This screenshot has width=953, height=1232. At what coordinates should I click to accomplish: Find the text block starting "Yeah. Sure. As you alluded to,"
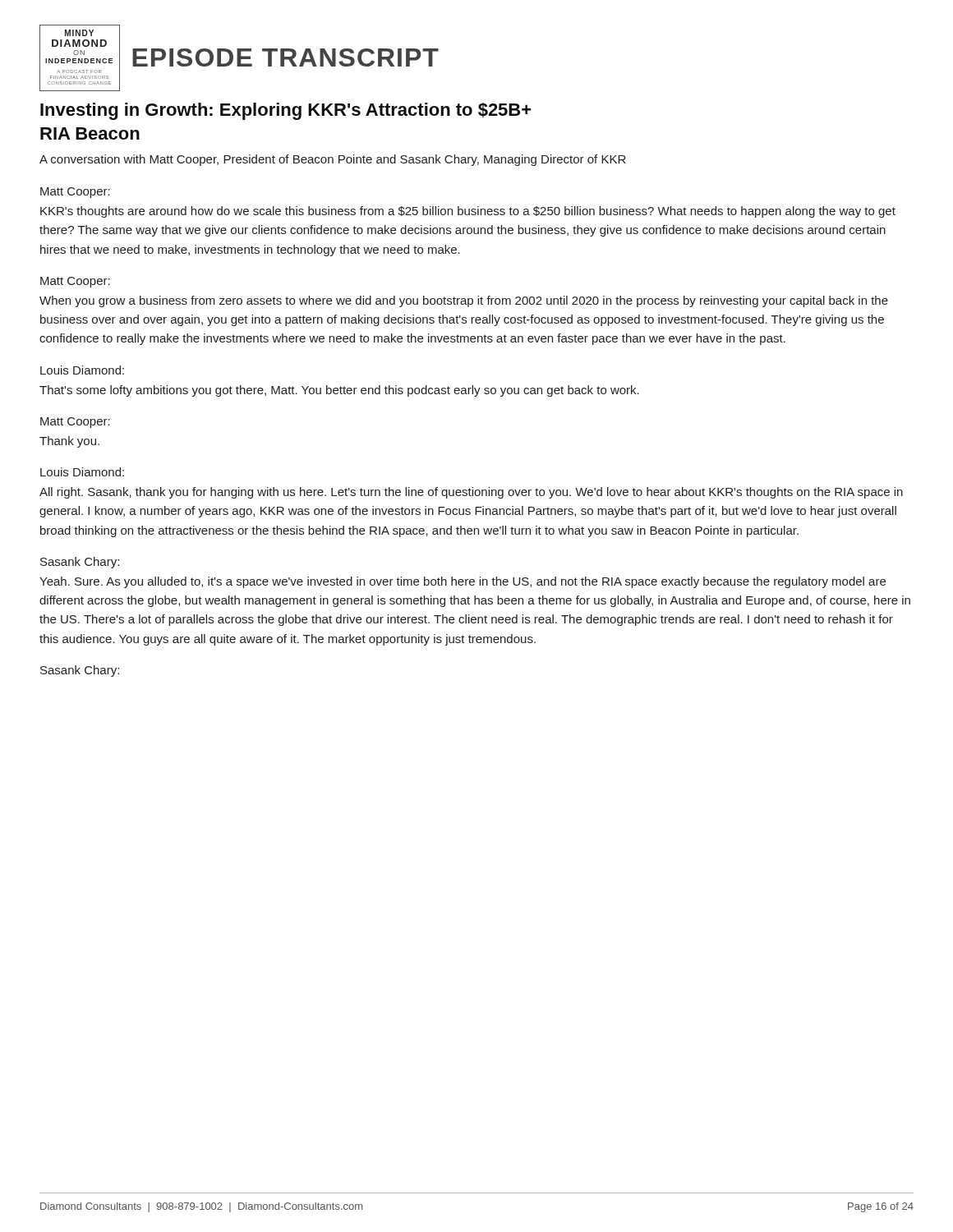click(476, 610)
